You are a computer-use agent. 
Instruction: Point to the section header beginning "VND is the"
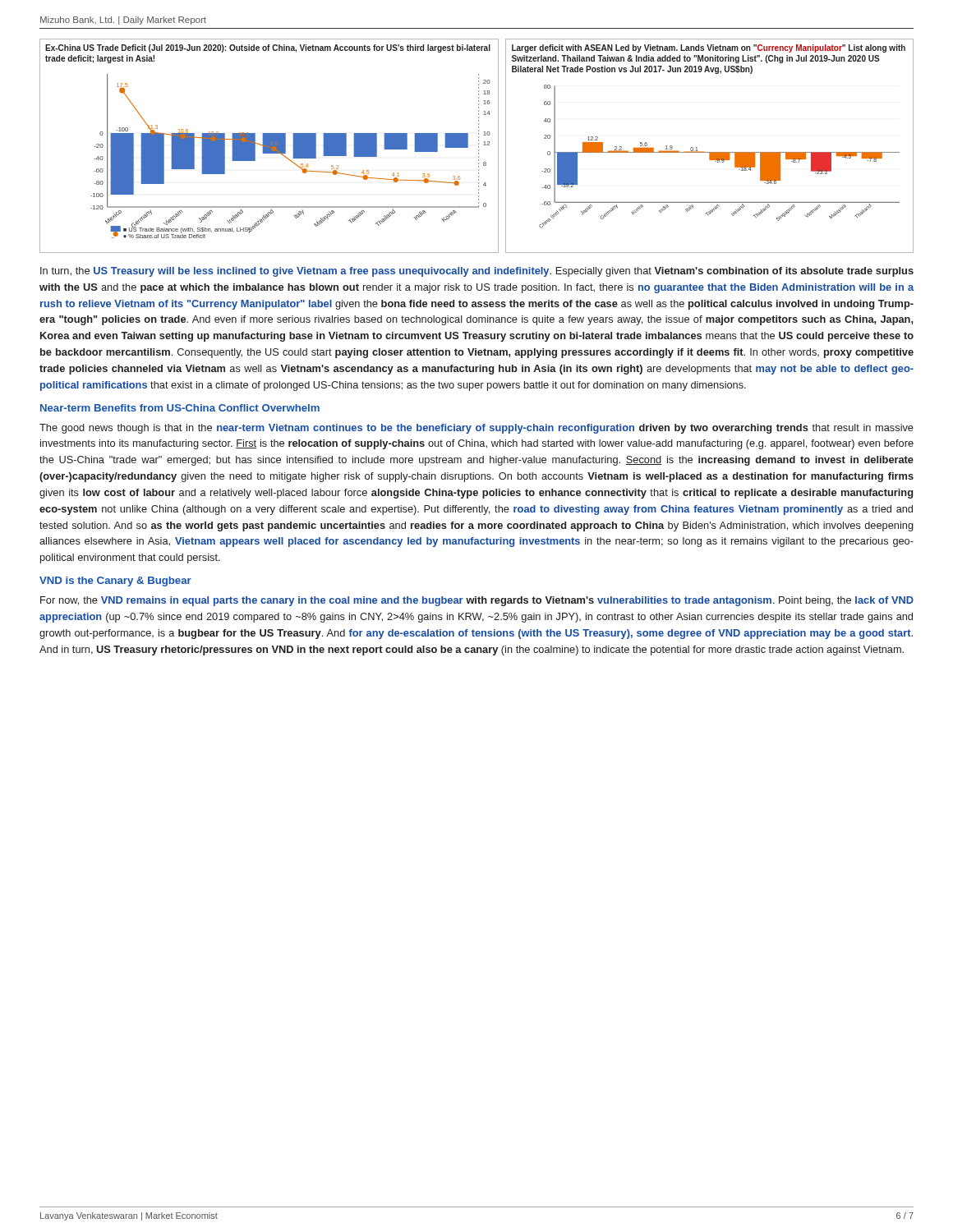pyautogui.click(x=115, y=580)
